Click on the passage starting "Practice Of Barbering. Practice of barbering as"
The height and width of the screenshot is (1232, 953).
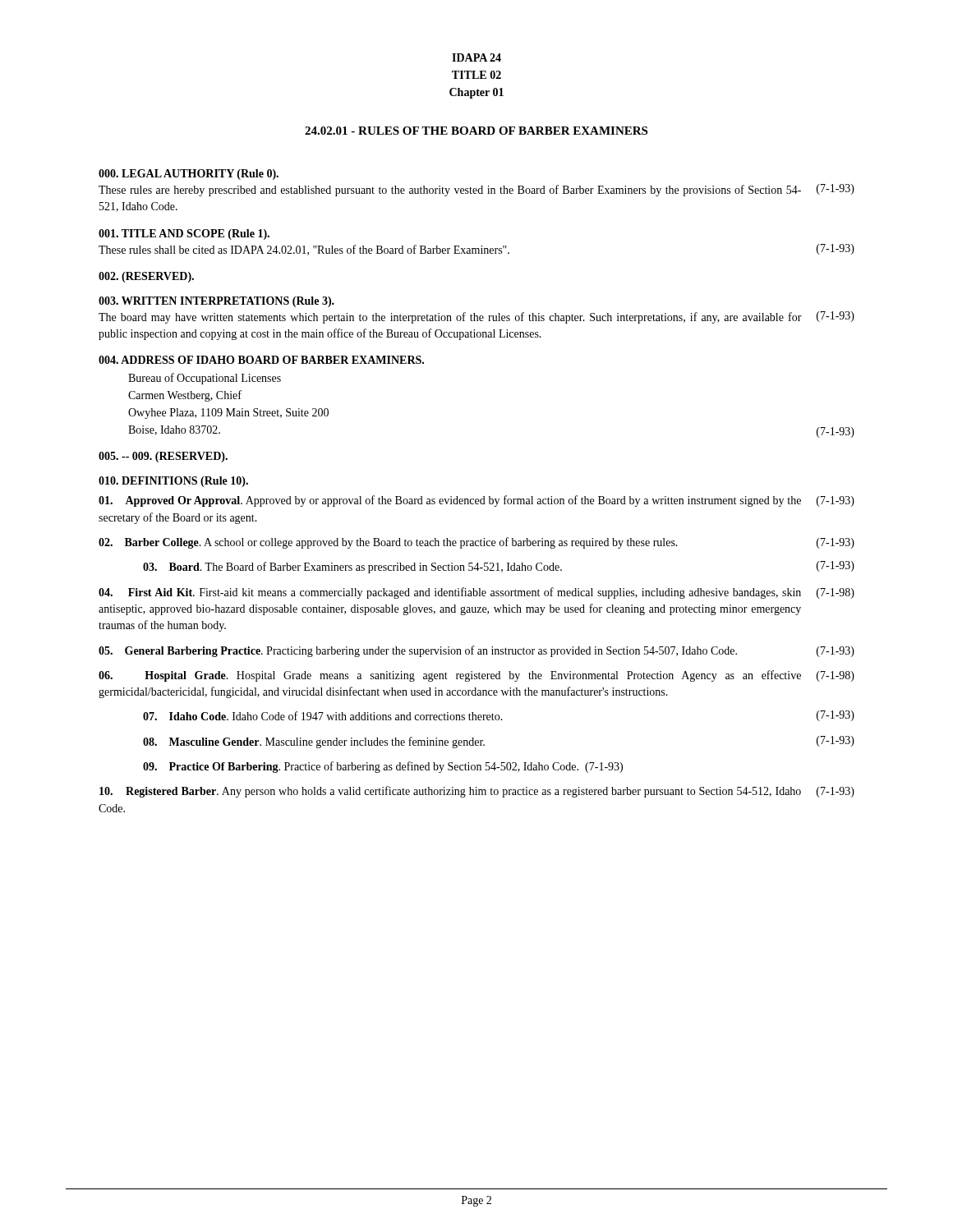(499, 767)
